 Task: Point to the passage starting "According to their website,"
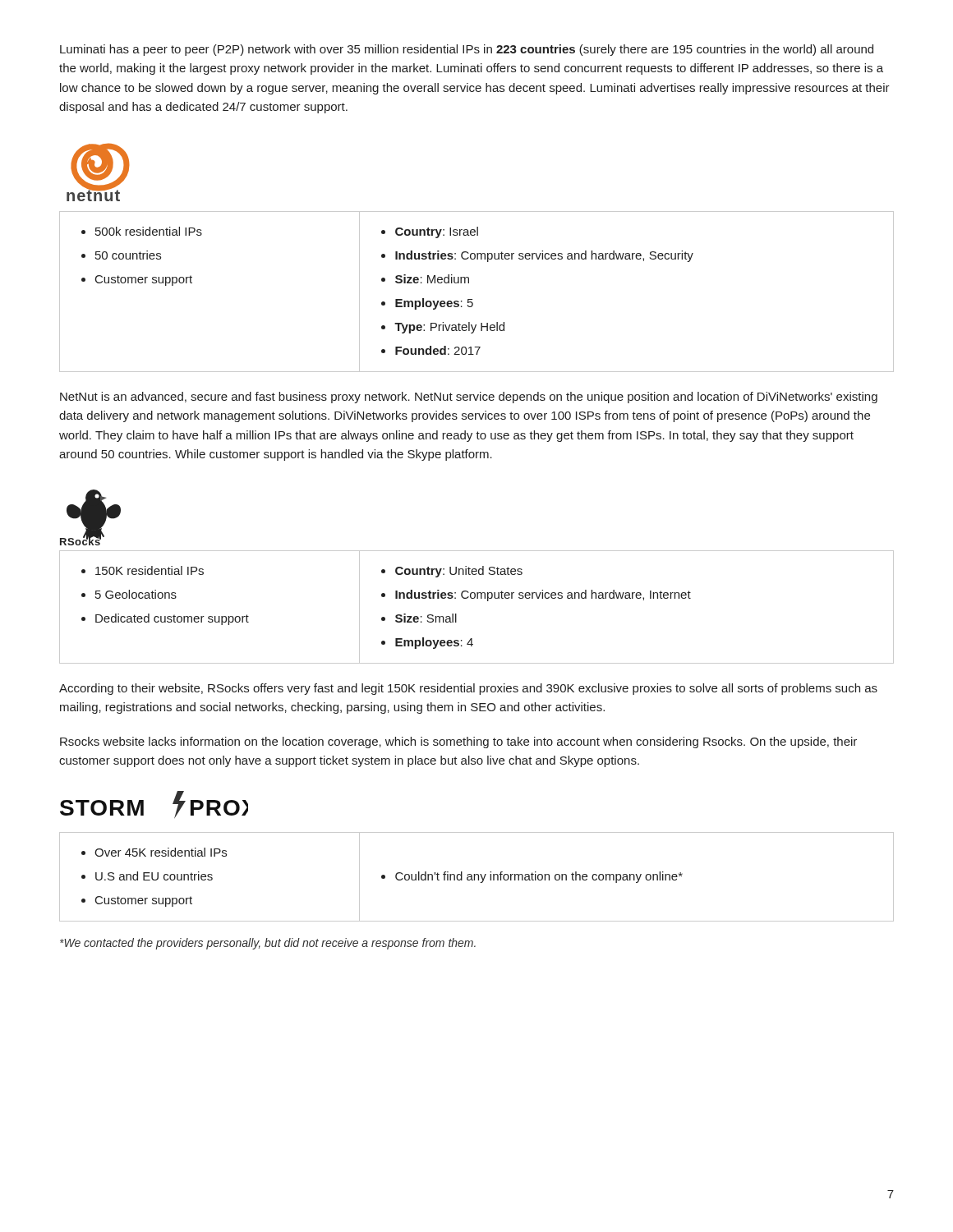pos(468,697)
